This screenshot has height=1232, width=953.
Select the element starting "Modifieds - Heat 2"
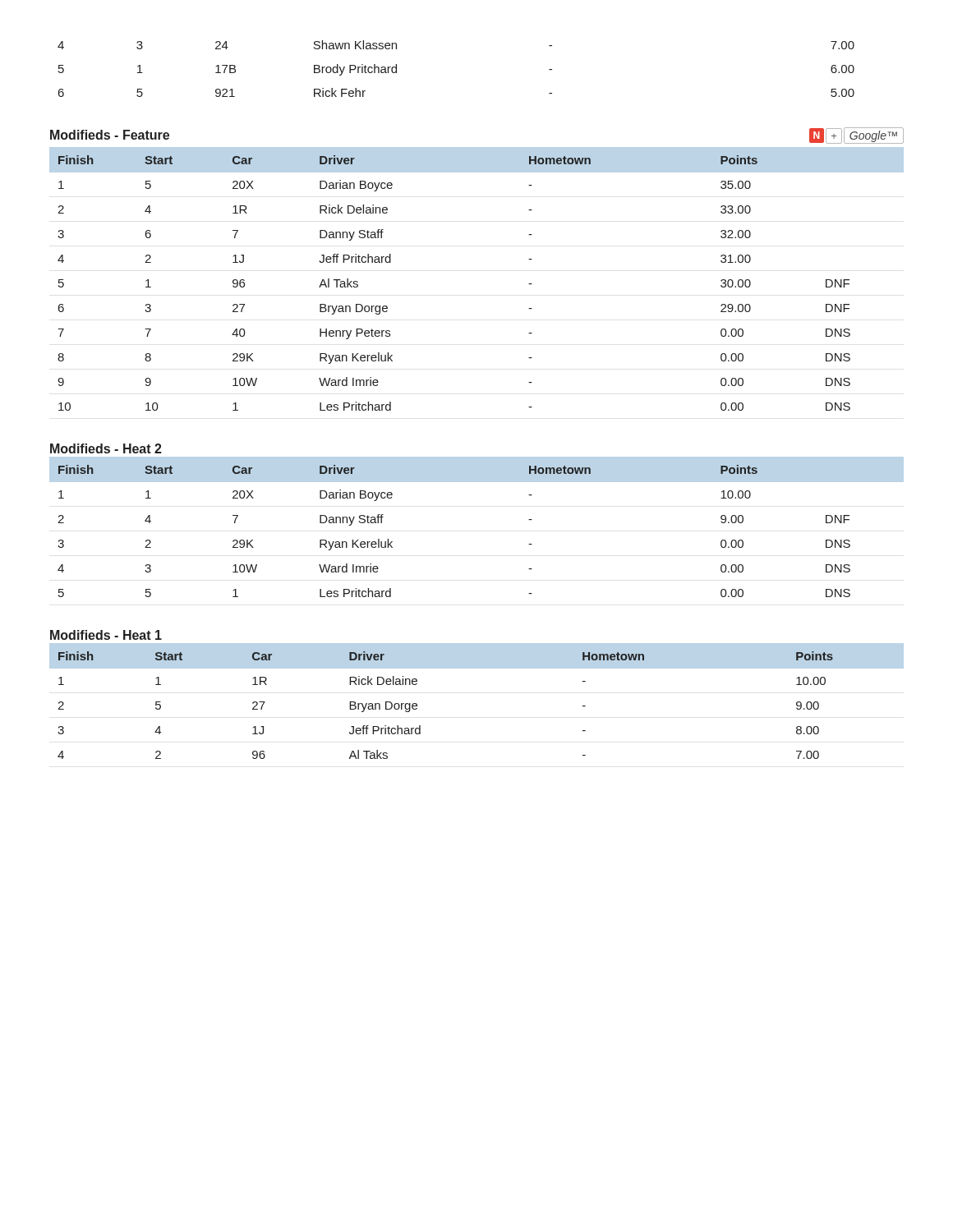coord(105,449)
